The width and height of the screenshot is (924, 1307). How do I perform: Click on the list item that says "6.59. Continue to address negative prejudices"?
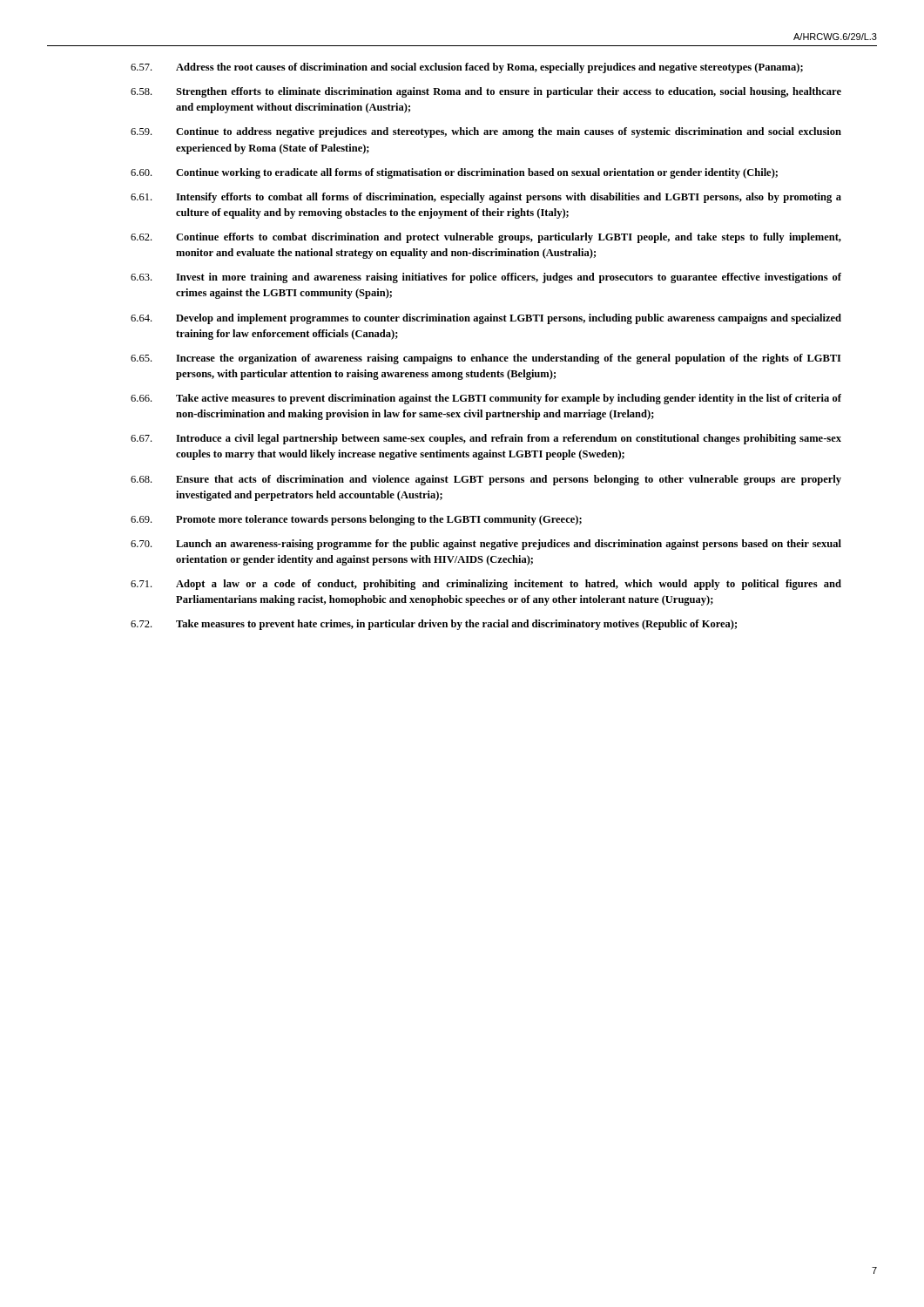486,140
